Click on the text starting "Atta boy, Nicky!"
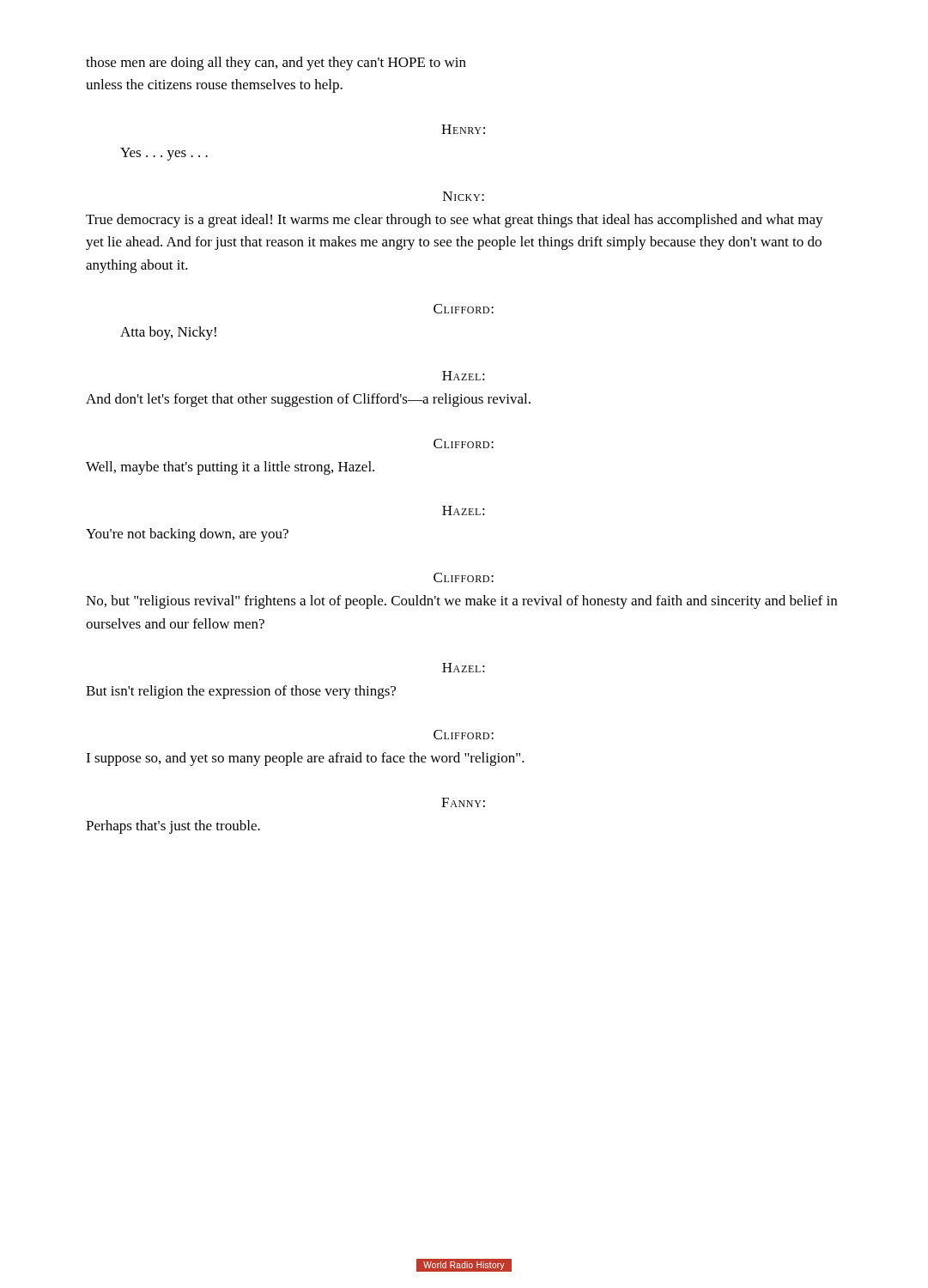The height and width of the screenshot is (1288, 928). 169,332
